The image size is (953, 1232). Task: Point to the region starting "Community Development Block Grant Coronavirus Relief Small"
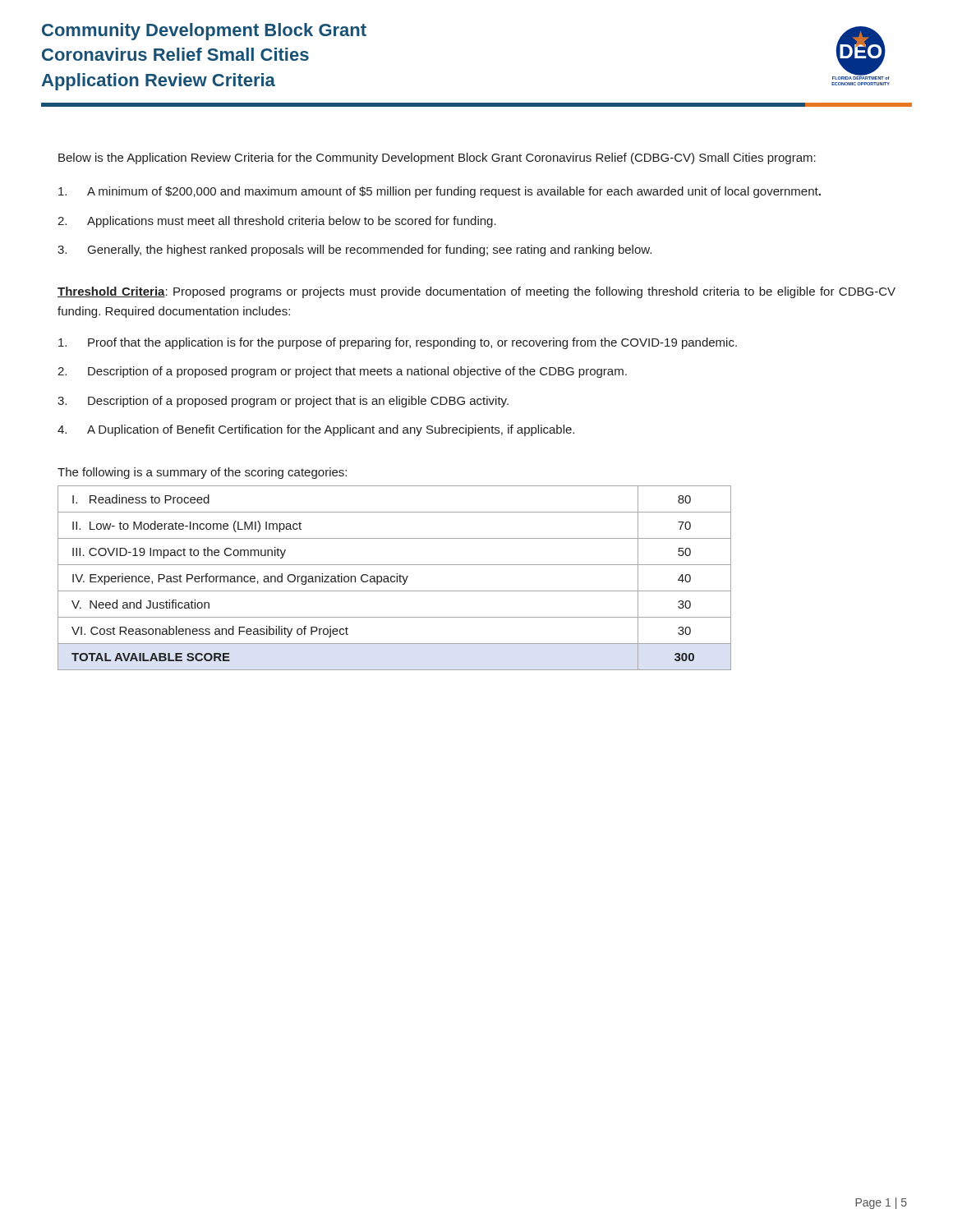tap(204, 55)
